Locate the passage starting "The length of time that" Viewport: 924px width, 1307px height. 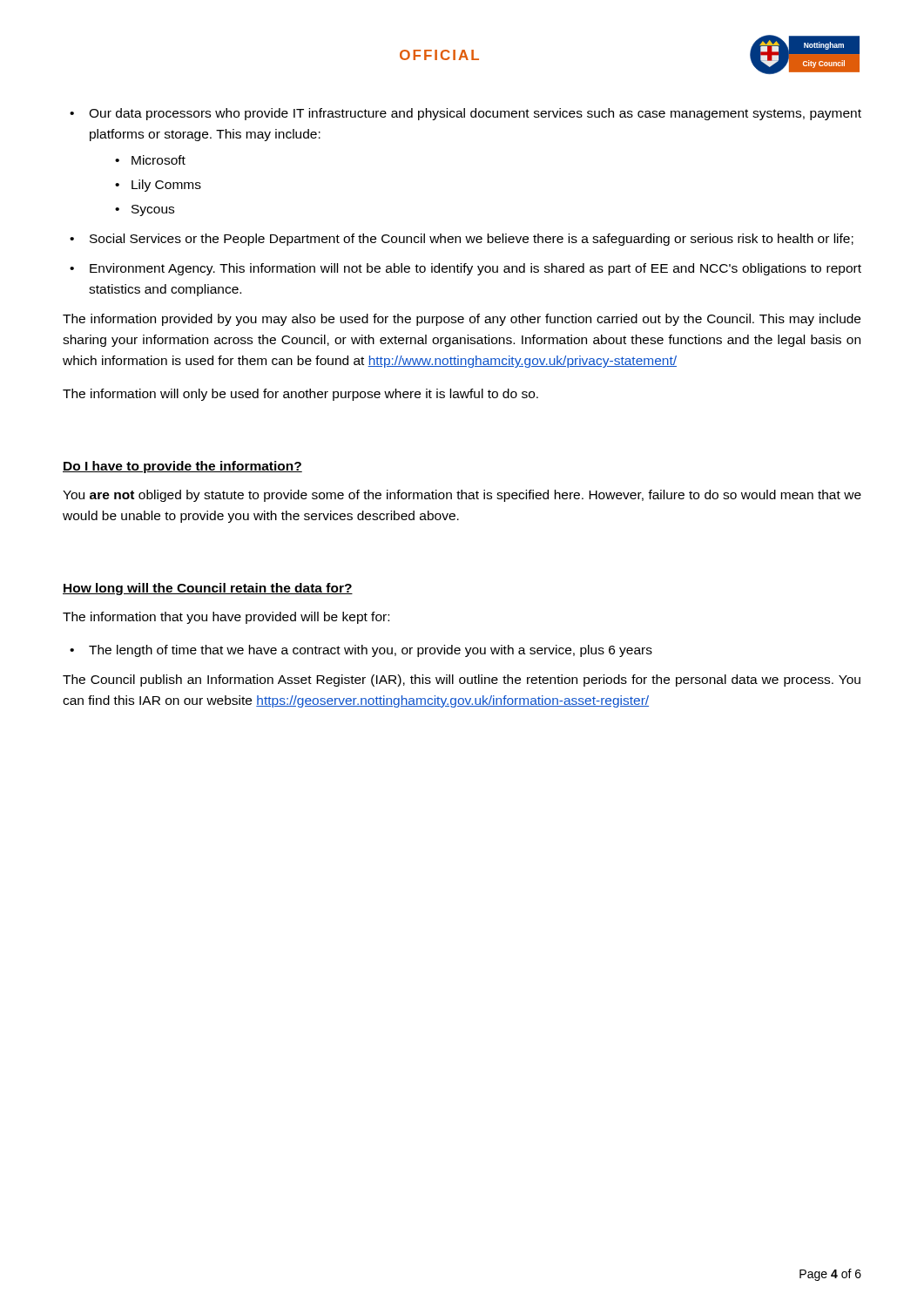[371, 649]
